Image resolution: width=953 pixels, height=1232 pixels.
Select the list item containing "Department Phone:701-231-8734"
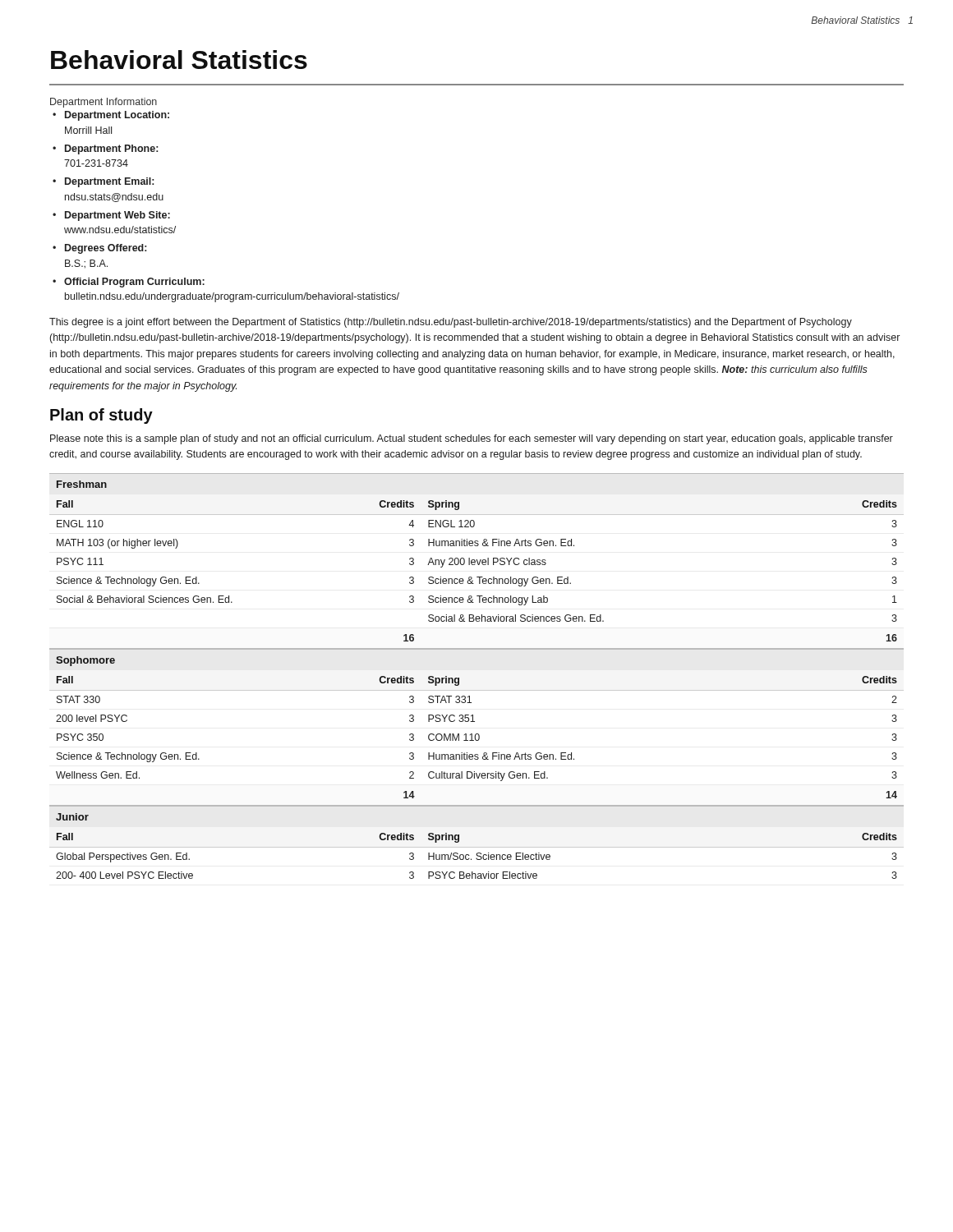pyautogui.click(x=111, y=156)
